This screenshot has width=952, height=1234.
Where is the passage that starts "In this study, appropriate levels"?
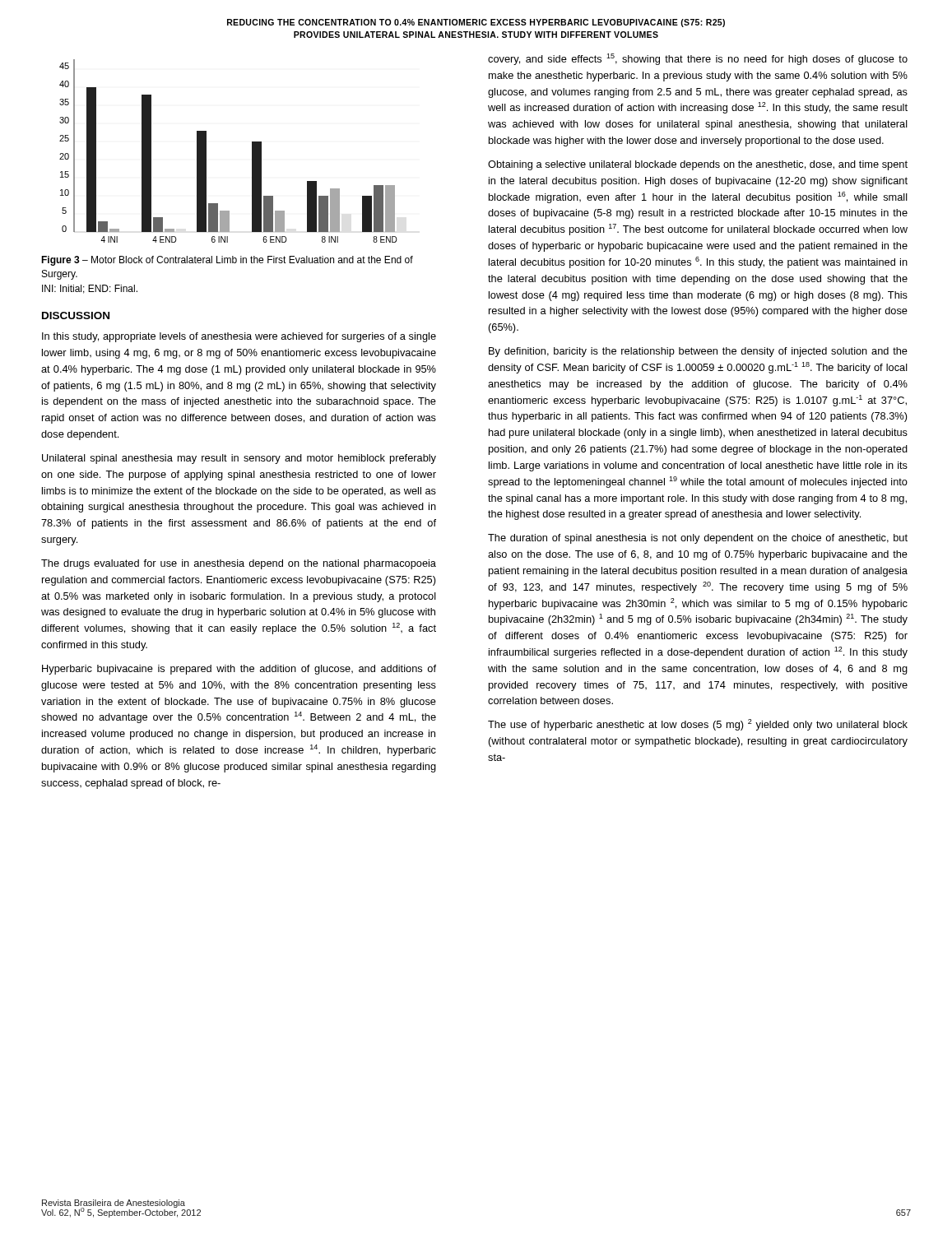tap(239, 385)
